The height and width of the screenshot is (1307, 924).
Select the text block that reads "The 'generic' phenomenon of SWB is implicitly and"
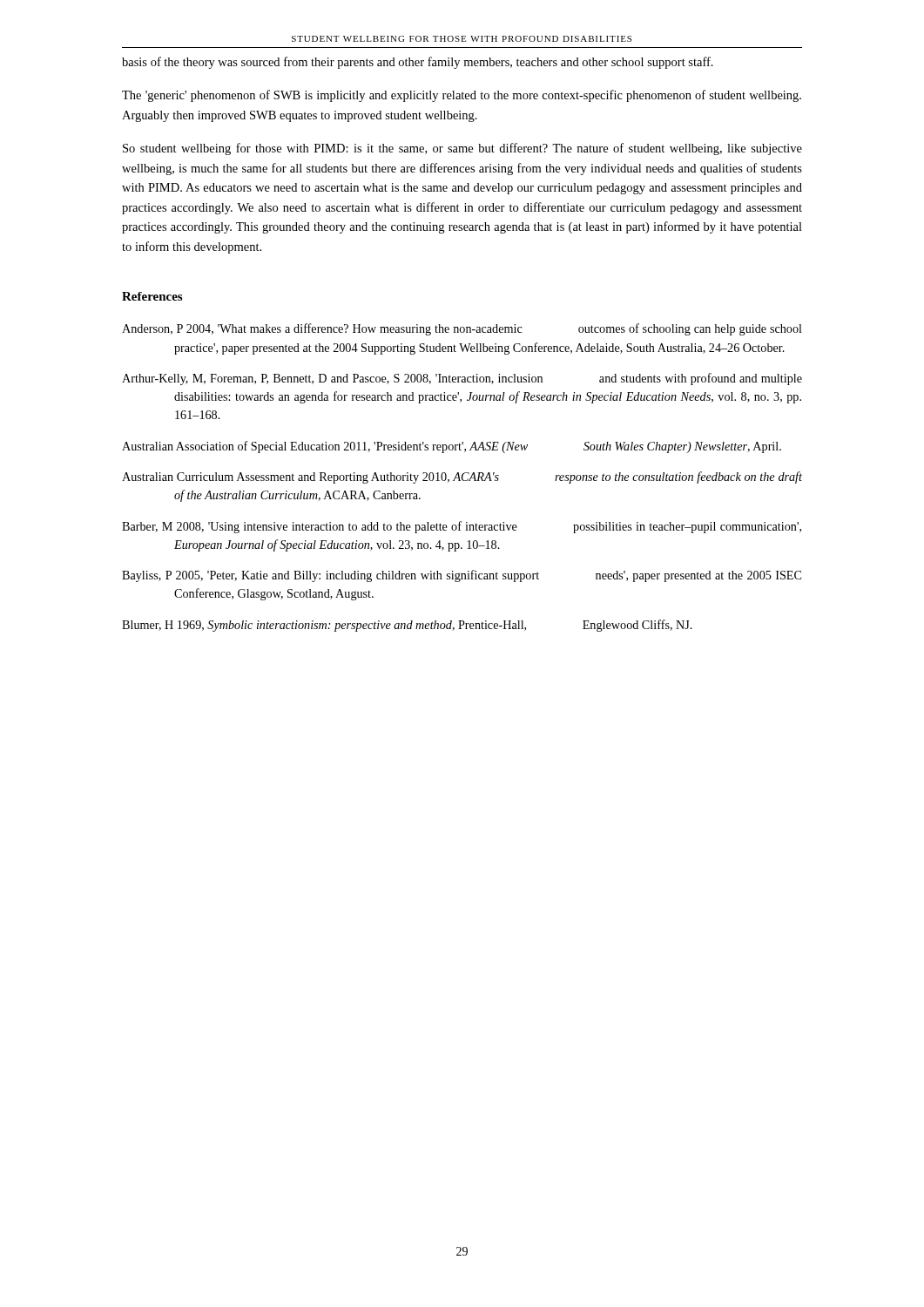pos(462,105)
